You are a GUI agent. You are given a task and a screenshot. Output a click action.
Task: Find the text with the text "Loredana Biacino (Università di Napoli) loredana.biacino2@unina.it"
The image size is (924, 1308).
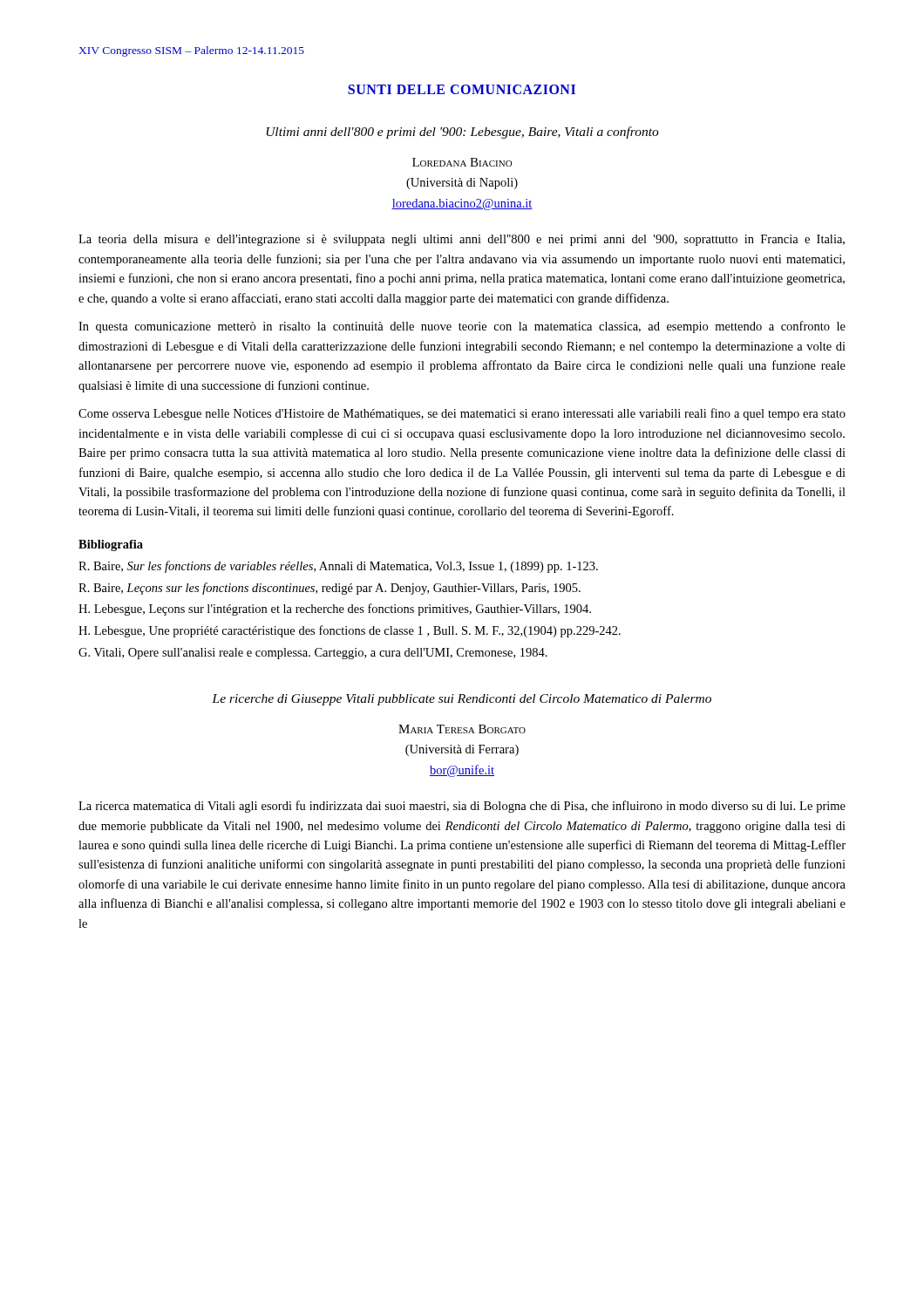click(x=462, y=181)
